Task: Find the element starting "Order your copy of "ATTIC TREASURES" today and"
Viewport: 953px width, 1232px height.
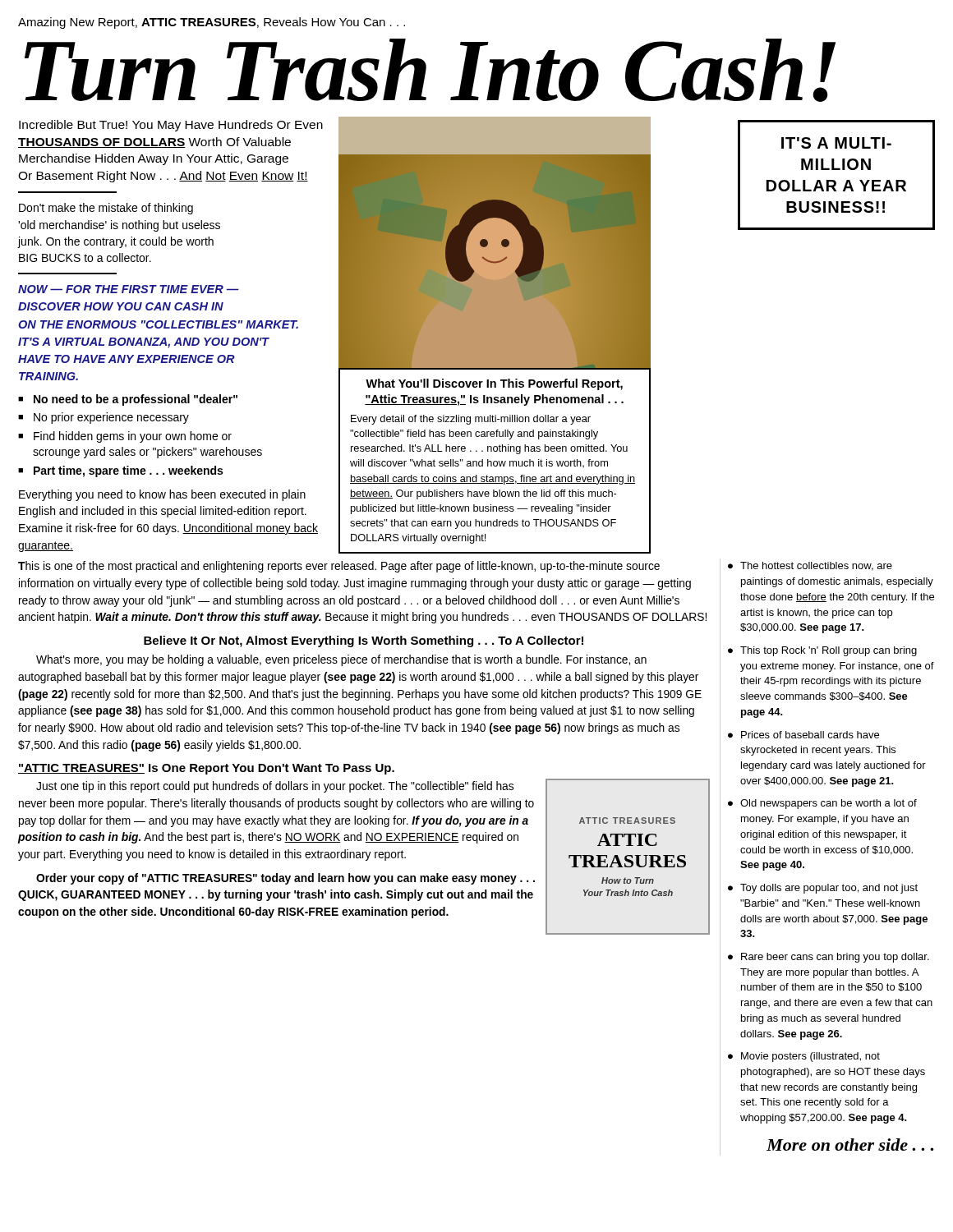Action: click(277, 895)
